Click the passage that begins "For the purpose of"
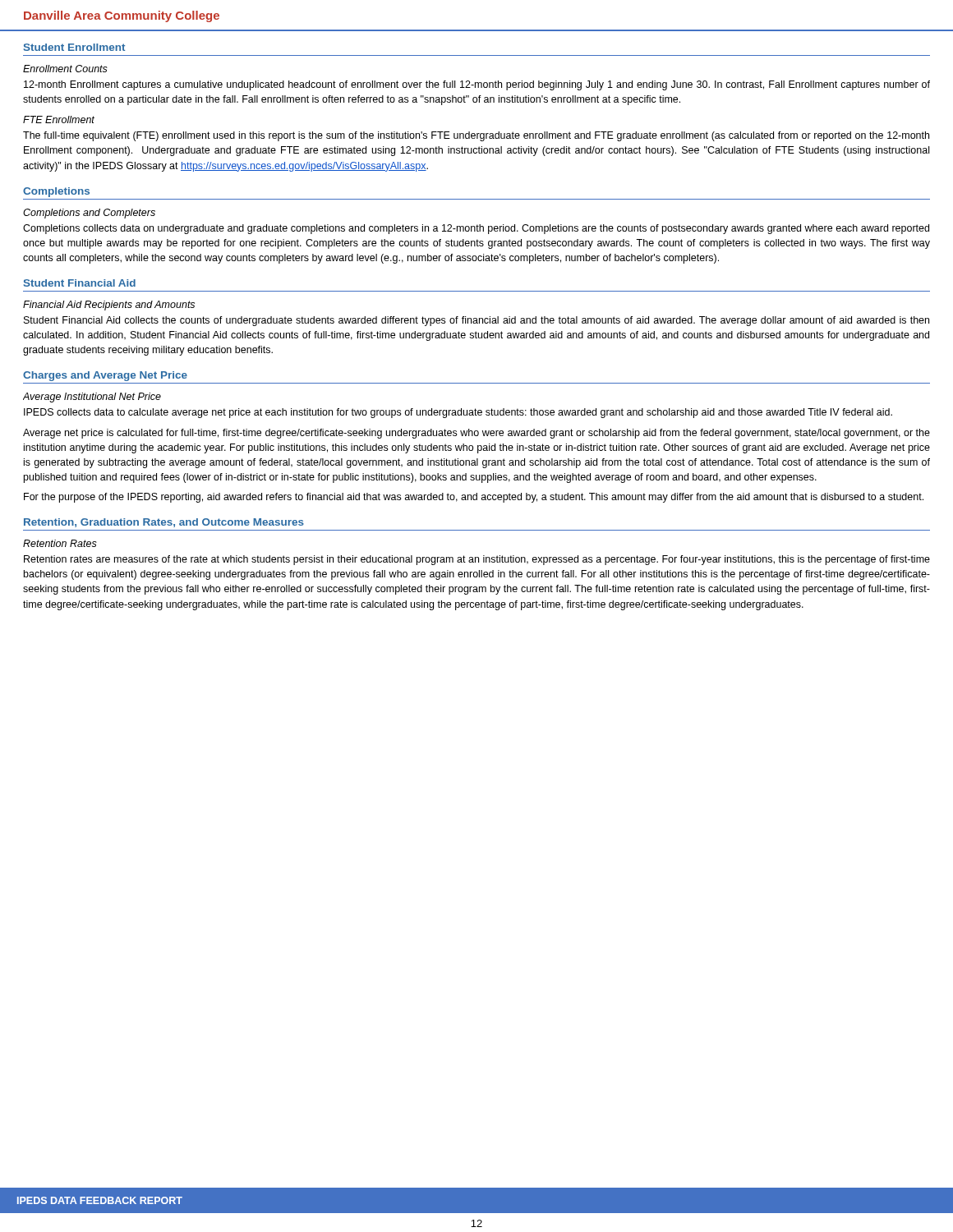This screenshot has height=1232, width=953. 474,497
